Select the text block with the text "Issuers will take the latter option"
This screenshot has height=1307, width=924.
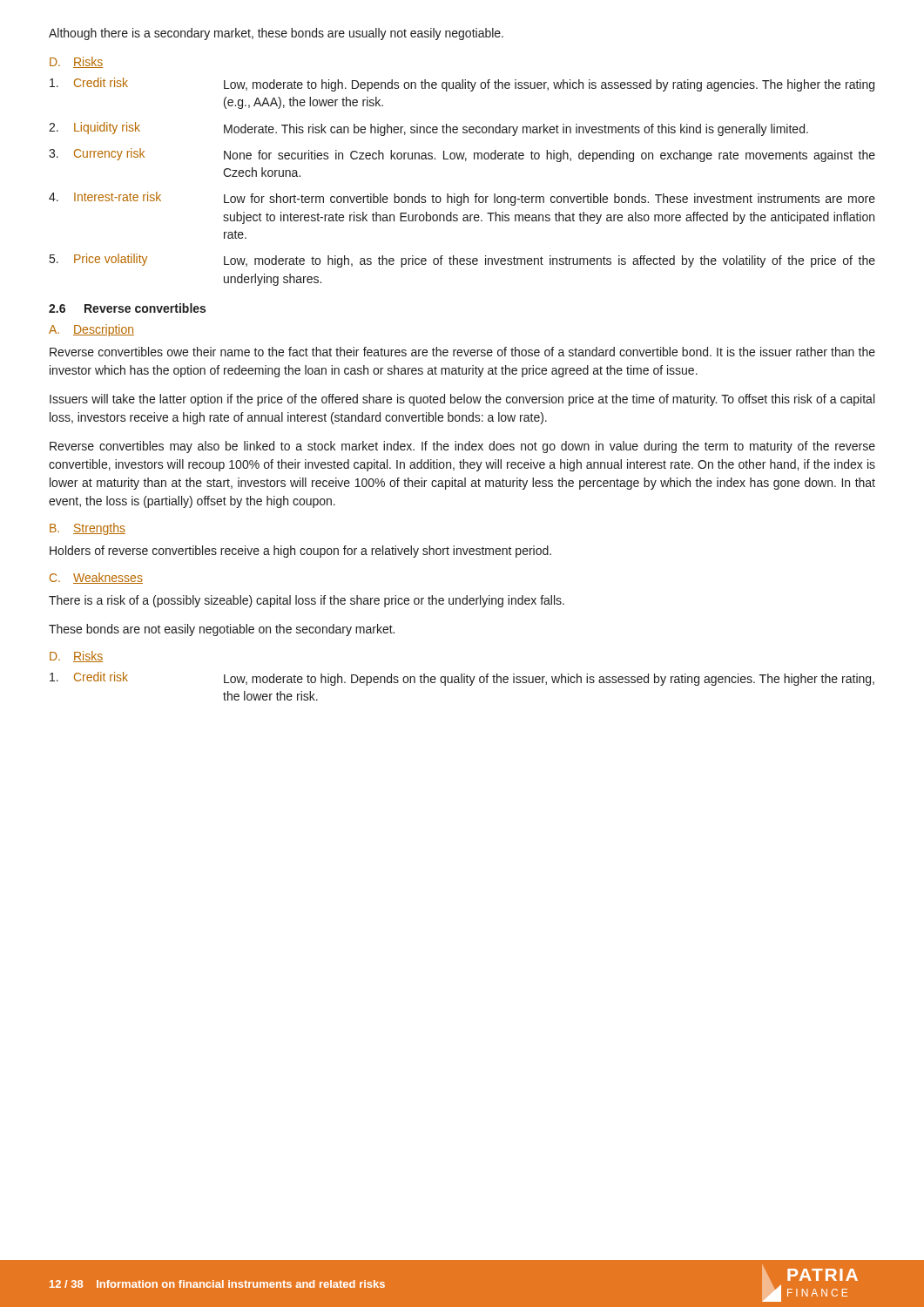coord(462,409)
